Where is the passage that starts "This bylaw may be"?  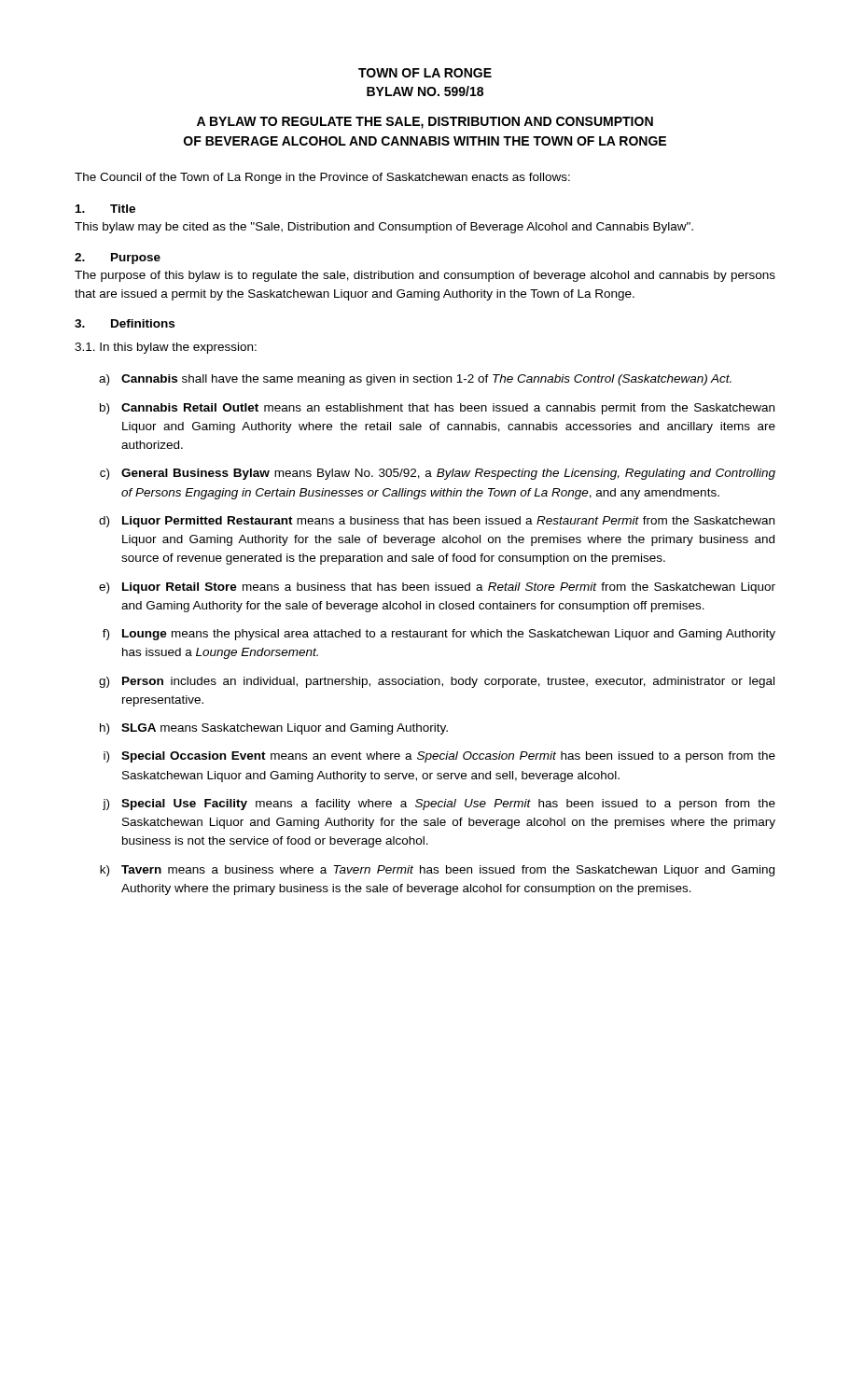tap(384, 227)
